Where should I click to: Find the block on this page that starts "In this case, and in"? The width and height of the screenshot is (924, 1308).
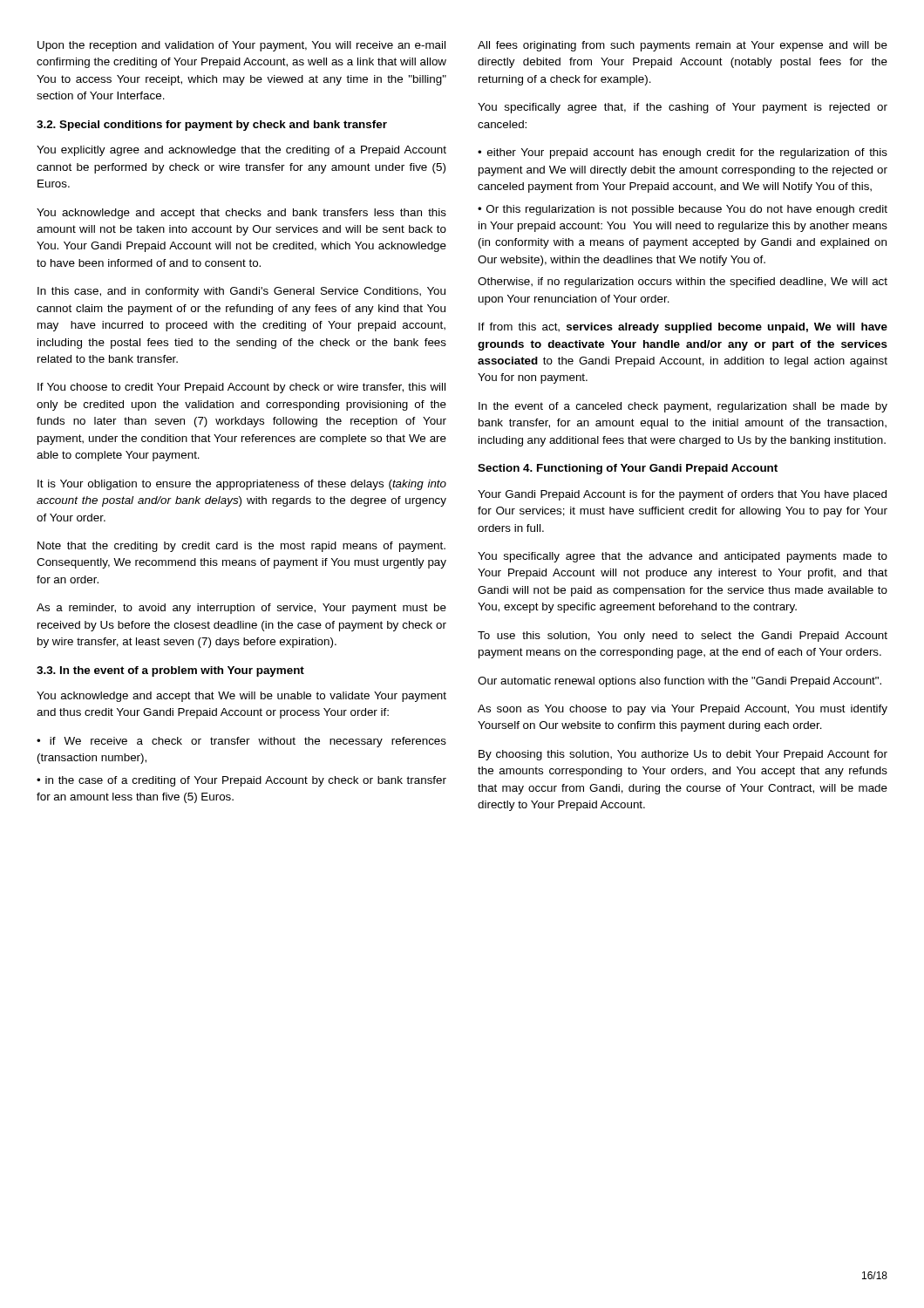241,325
